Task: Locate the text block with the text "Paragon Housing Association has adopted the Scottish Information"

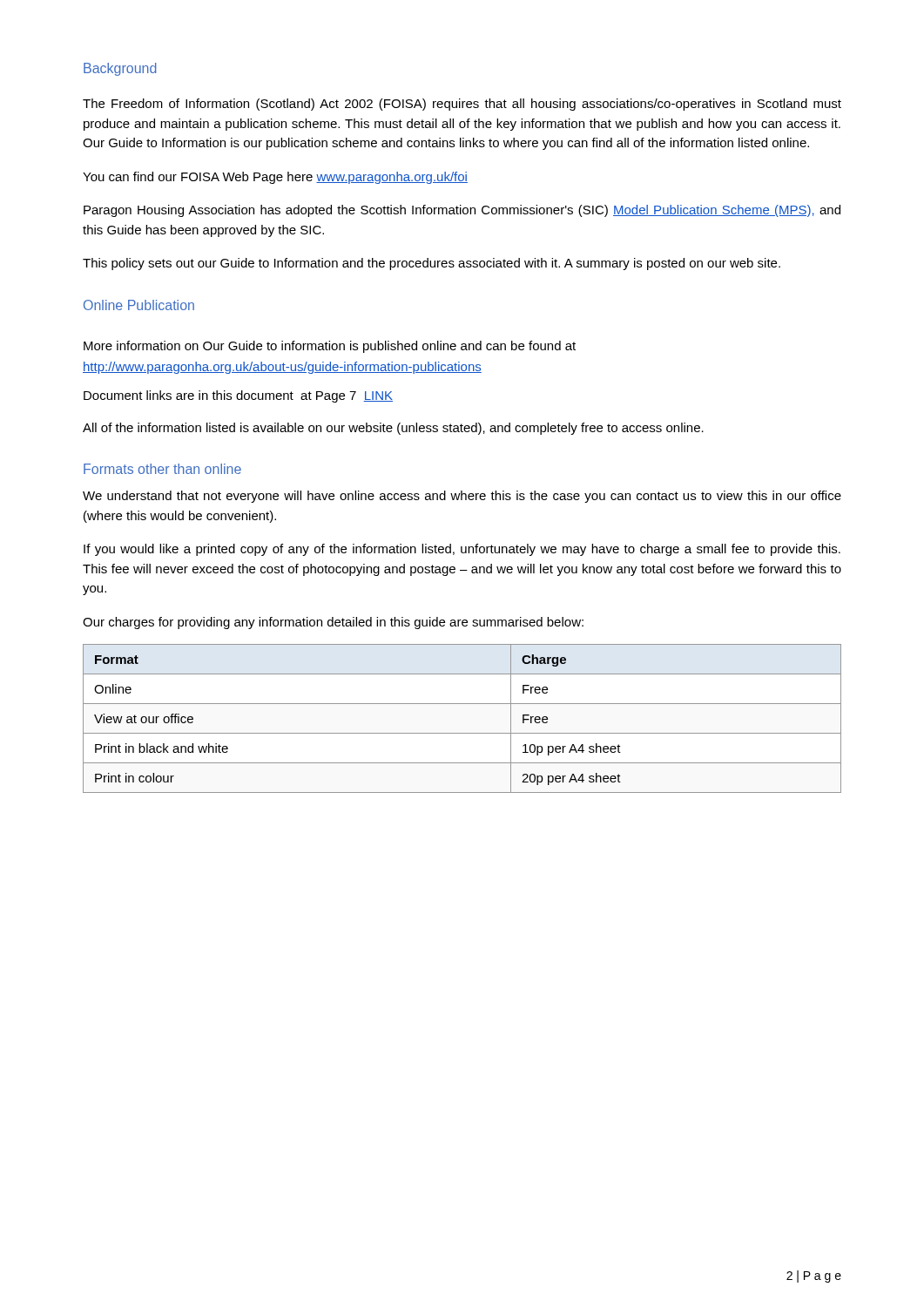Action: (462, 219)
